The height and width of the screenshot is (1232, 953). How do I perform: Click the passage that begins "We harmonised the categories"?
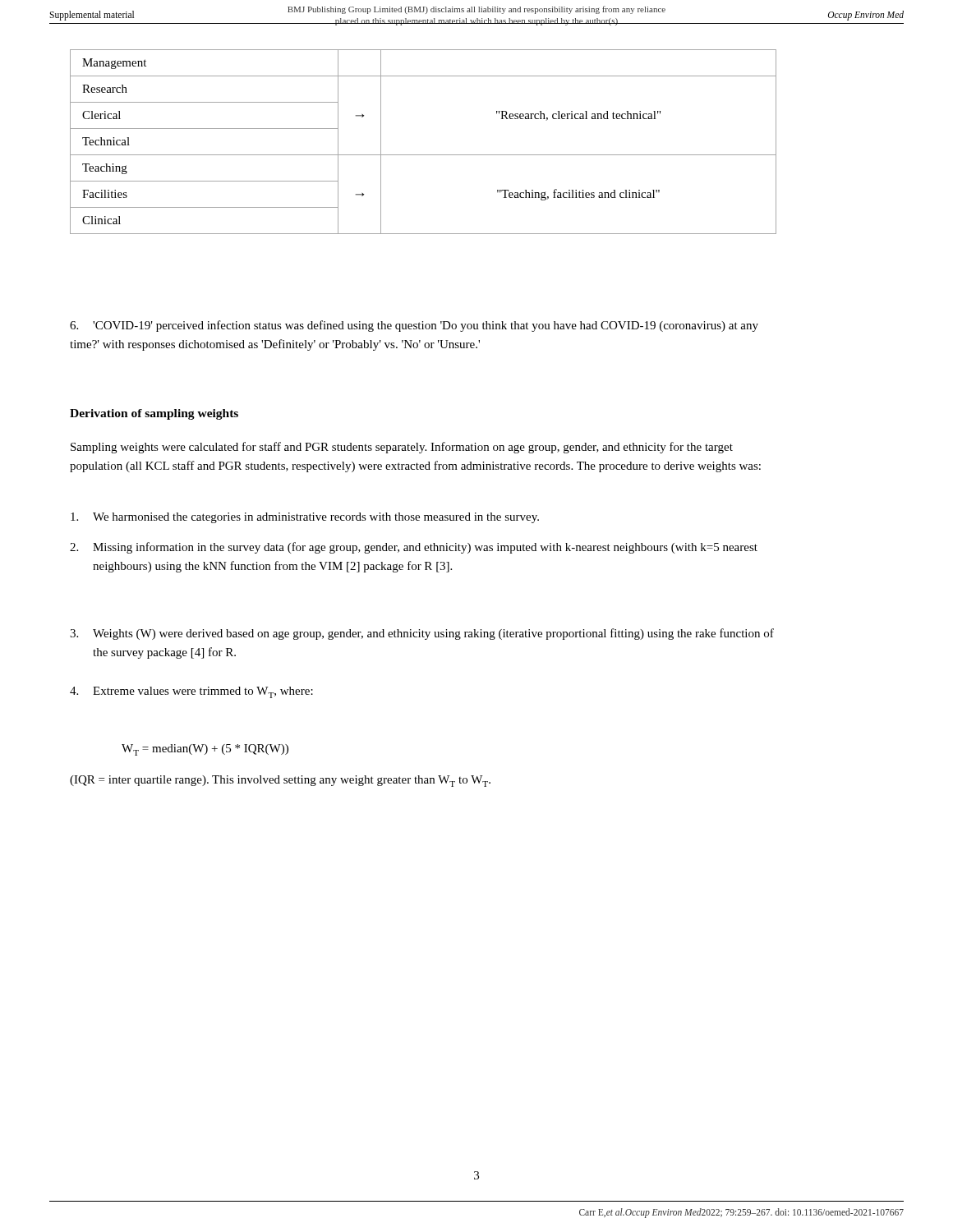(426, 517)
